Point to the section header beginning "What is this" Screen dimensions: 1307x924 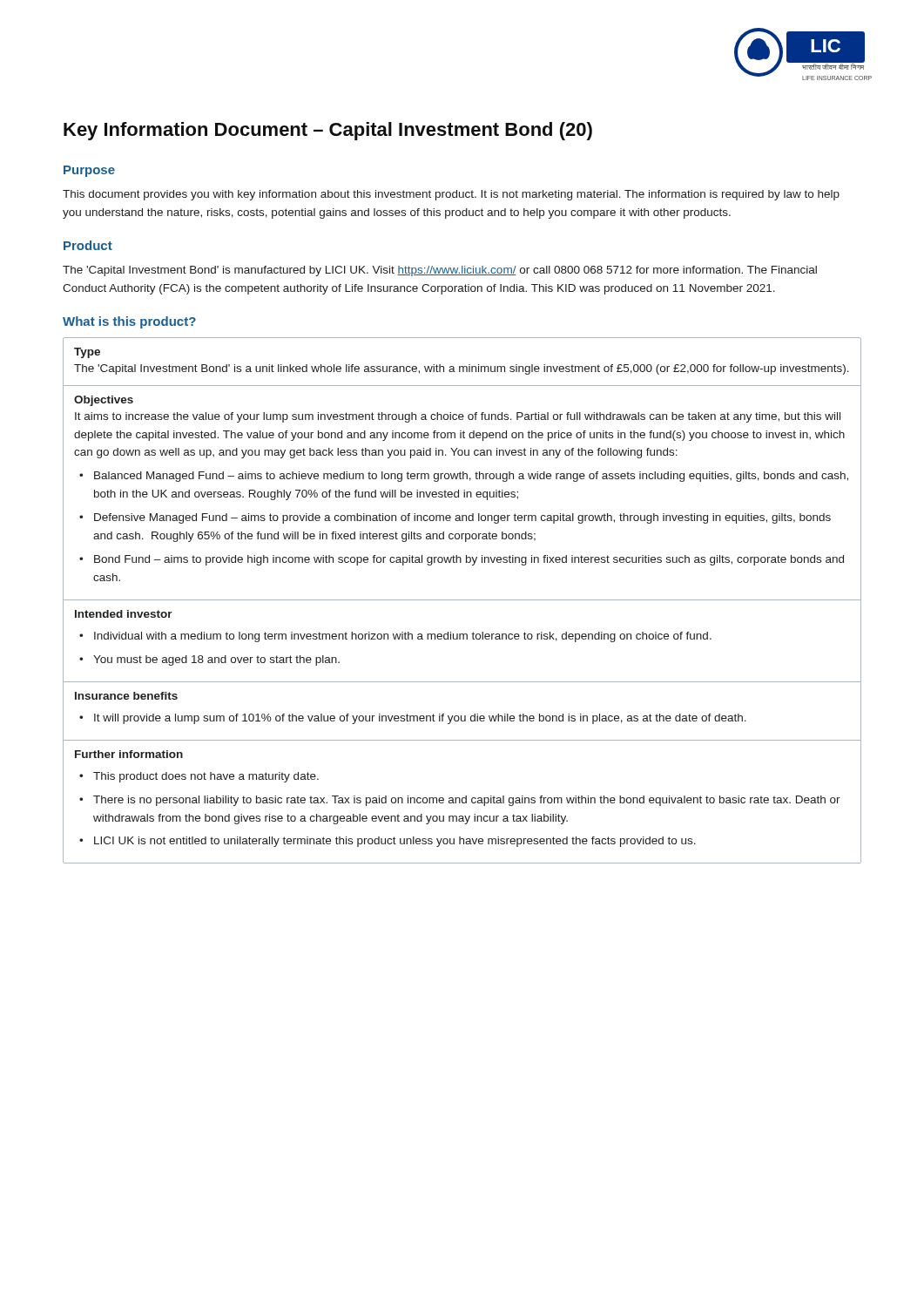coord(129,322)
